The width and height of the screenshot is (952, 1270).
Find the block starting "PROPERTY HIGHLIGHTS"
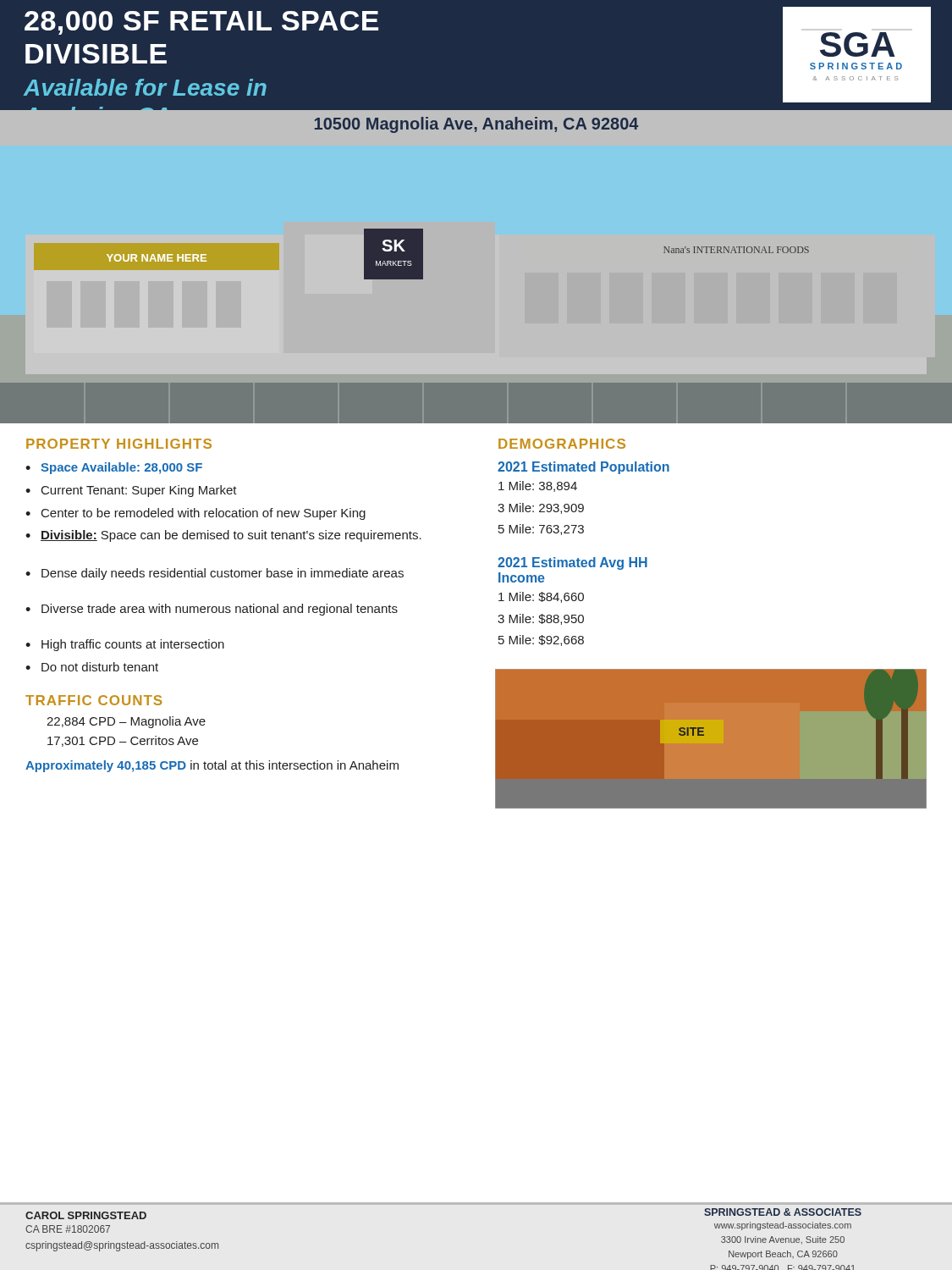119,444
